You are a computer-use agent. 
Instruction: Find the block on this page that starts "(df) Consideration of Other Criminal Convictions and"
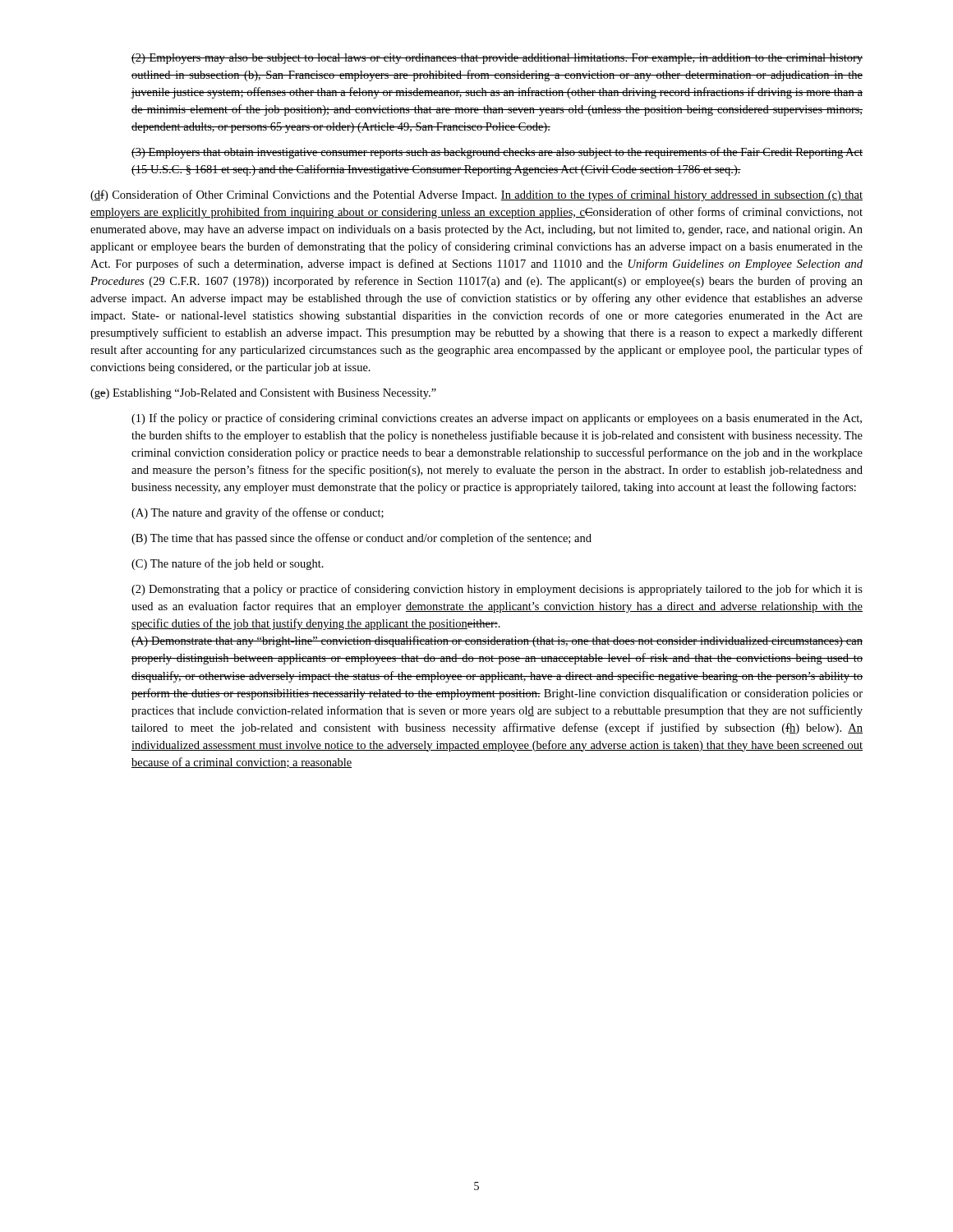476,281
